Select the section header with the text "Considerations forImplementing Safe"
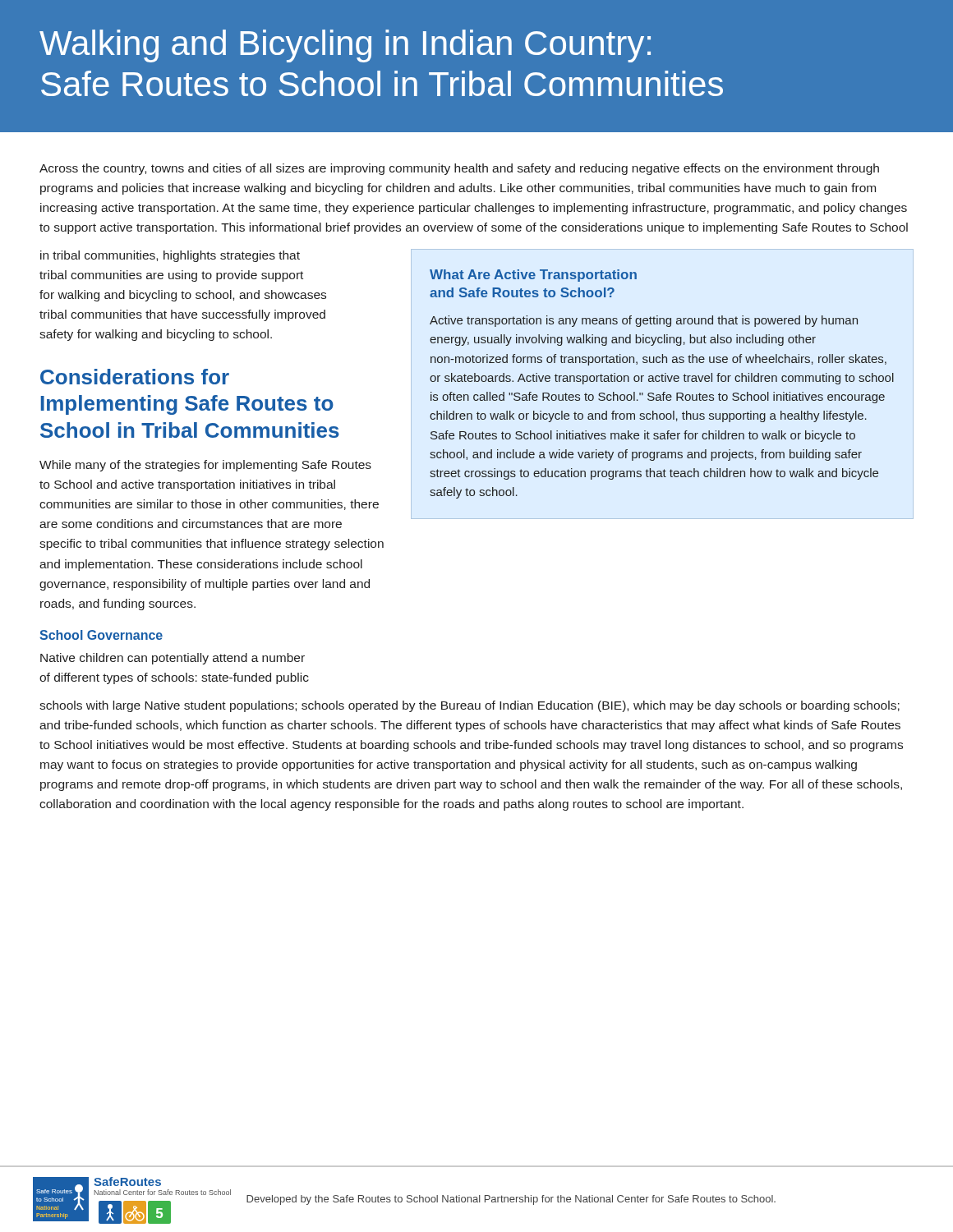Viewport: 953px width, 1232px height. click(x=212, y=404)
